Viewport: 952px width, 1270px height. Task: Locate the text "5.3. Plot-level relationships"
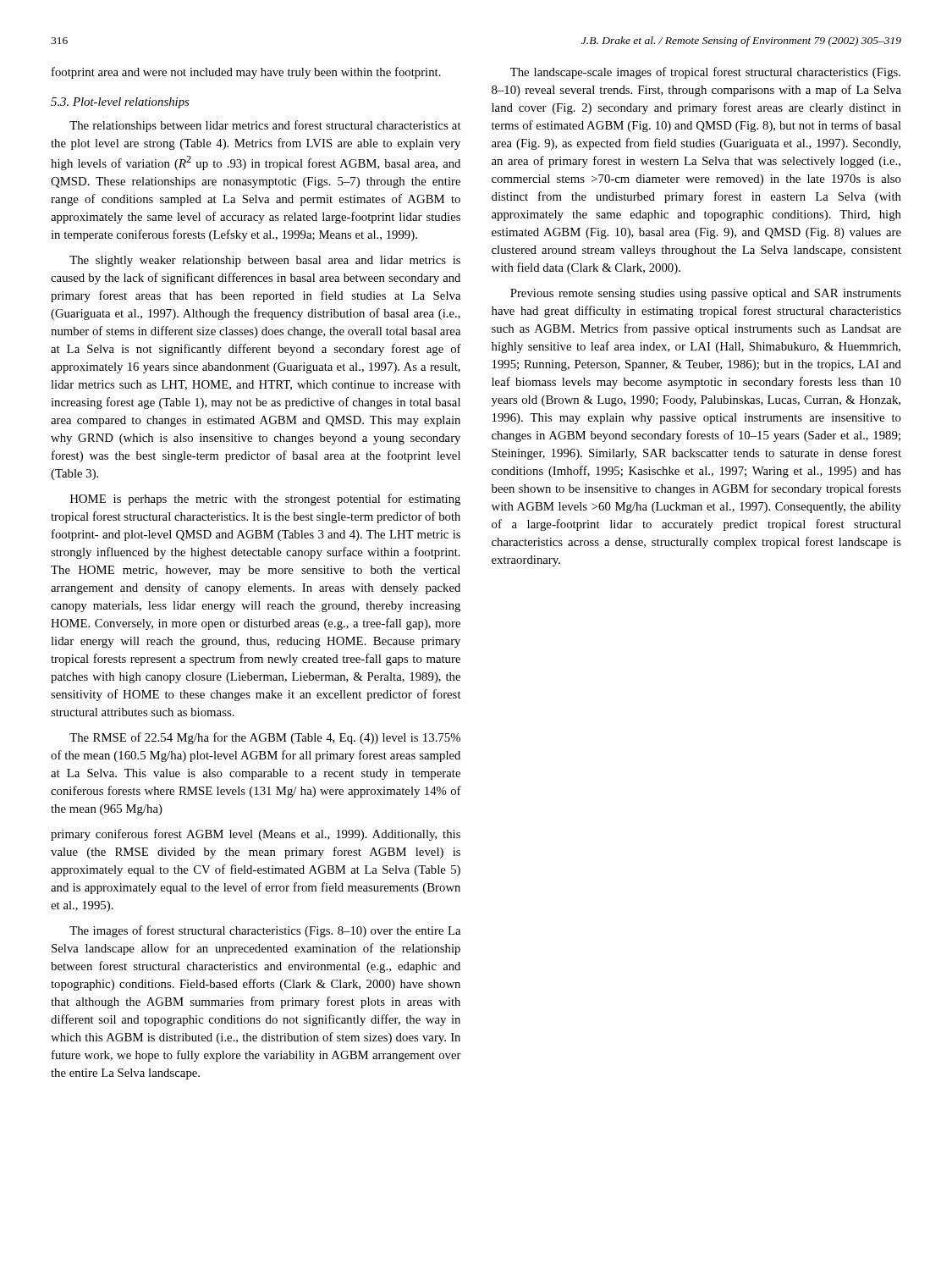pyautogui.click(x=120, y=102)
